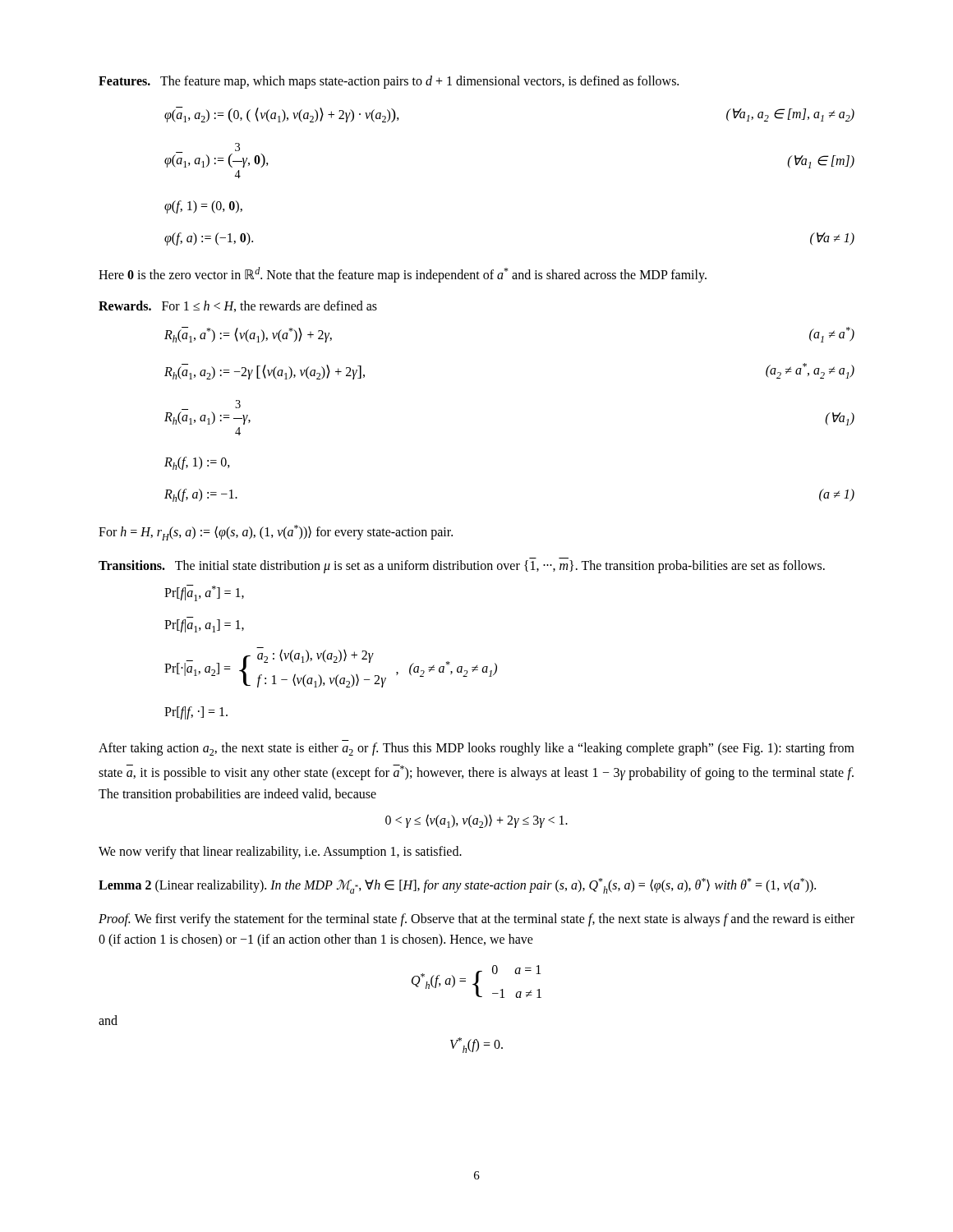Locate the formula that opens with "Pr[f|a1, a*] = 1, Pr[f|a1,"
The width and height of the screenshot is (953, 1232).
coord(204,593)
